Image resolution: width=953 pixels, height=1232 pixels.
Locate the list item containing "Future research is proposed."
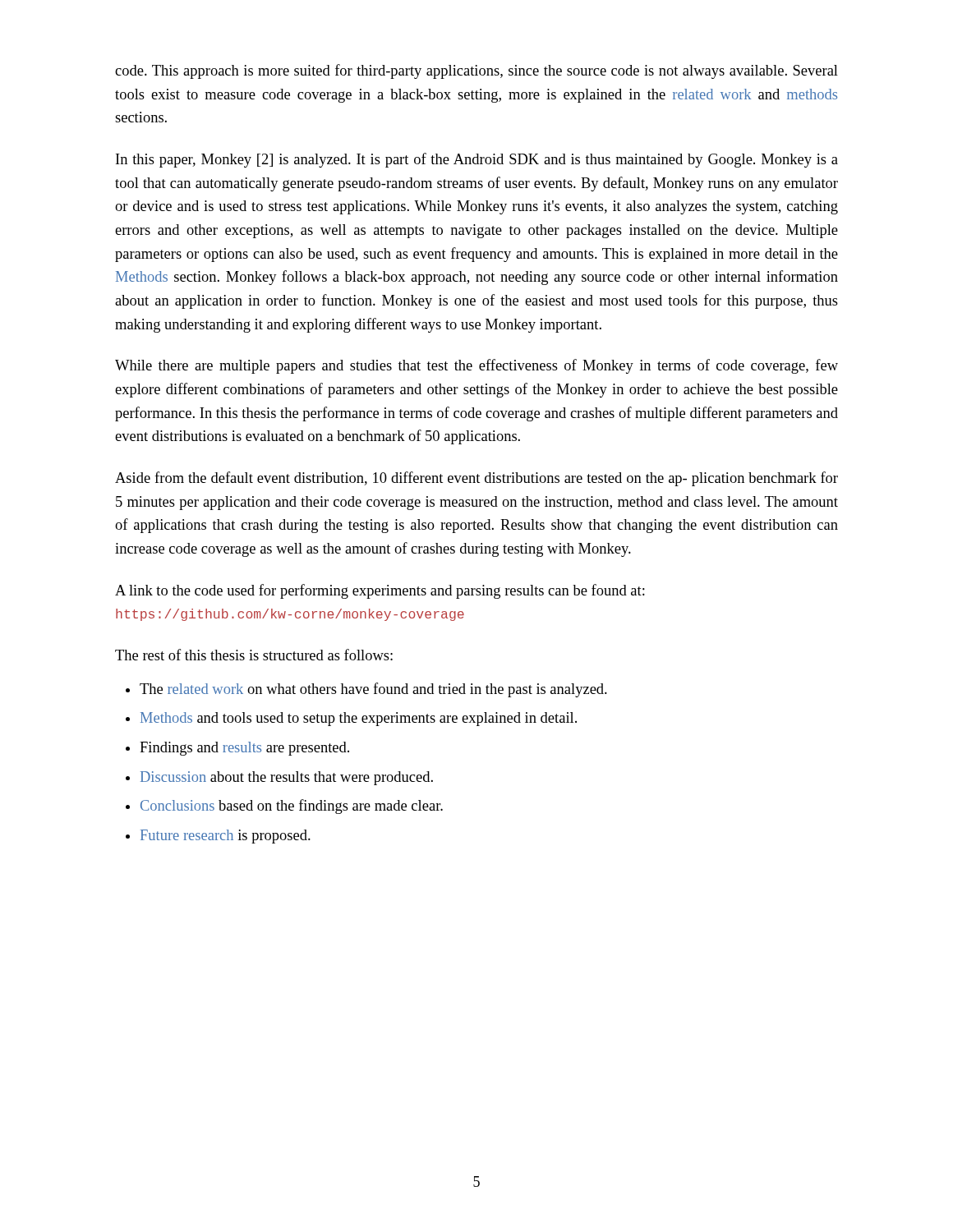click(225, 835)
